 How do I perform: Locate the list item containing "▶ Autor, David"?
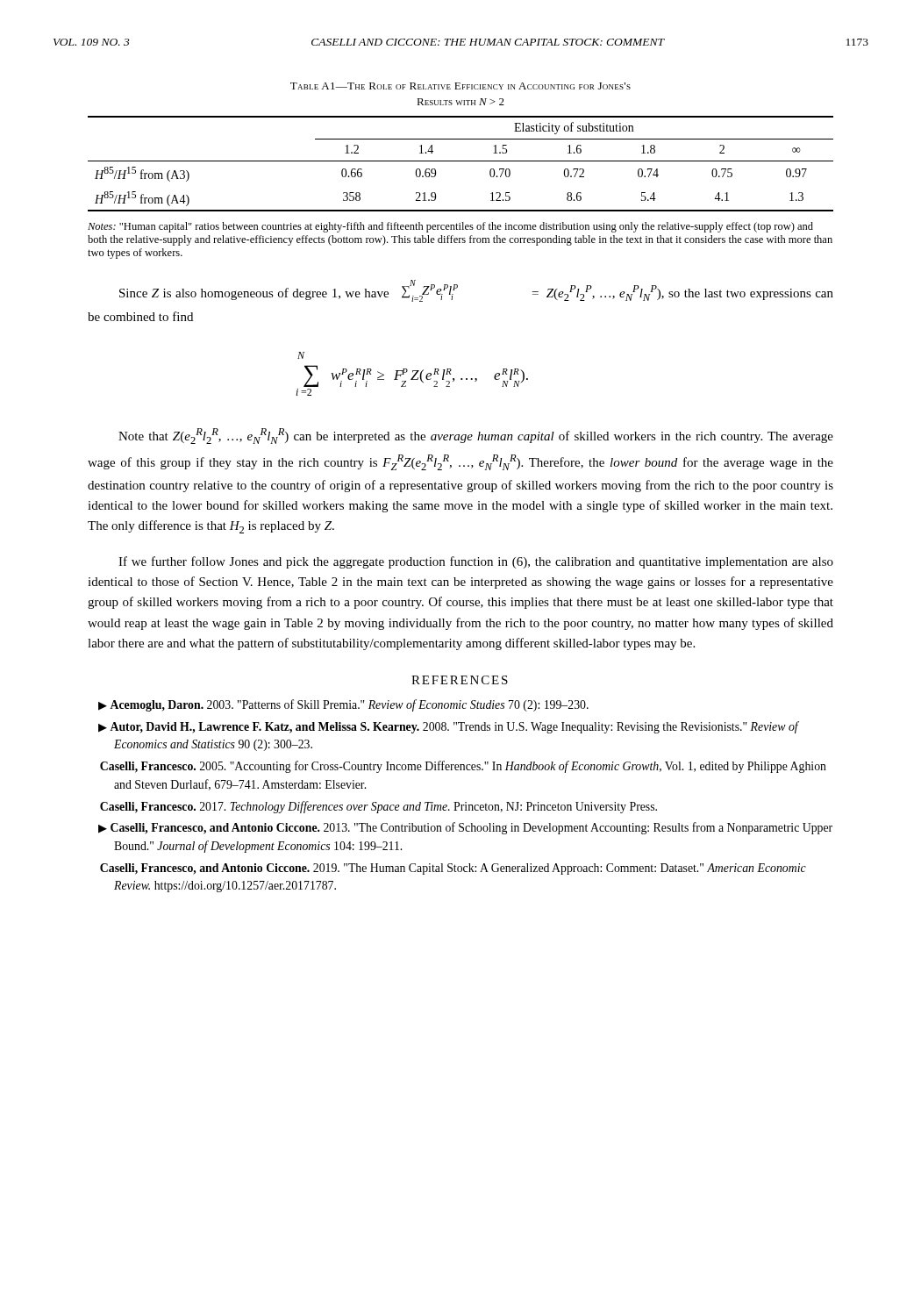(x=448, y=736)
